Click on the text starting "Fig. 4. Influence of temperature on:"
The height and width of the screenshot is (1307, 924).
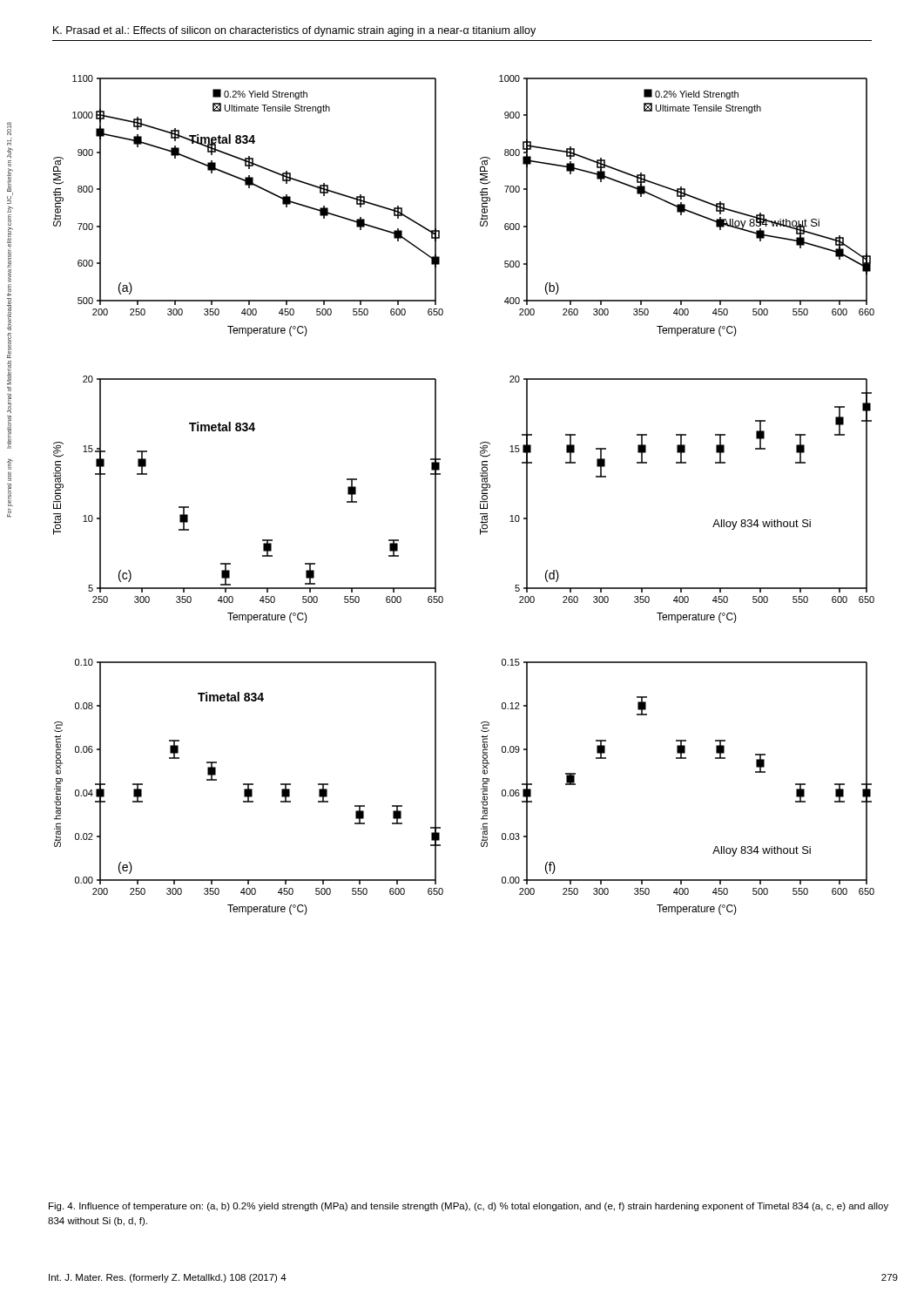coord(468,1213)
